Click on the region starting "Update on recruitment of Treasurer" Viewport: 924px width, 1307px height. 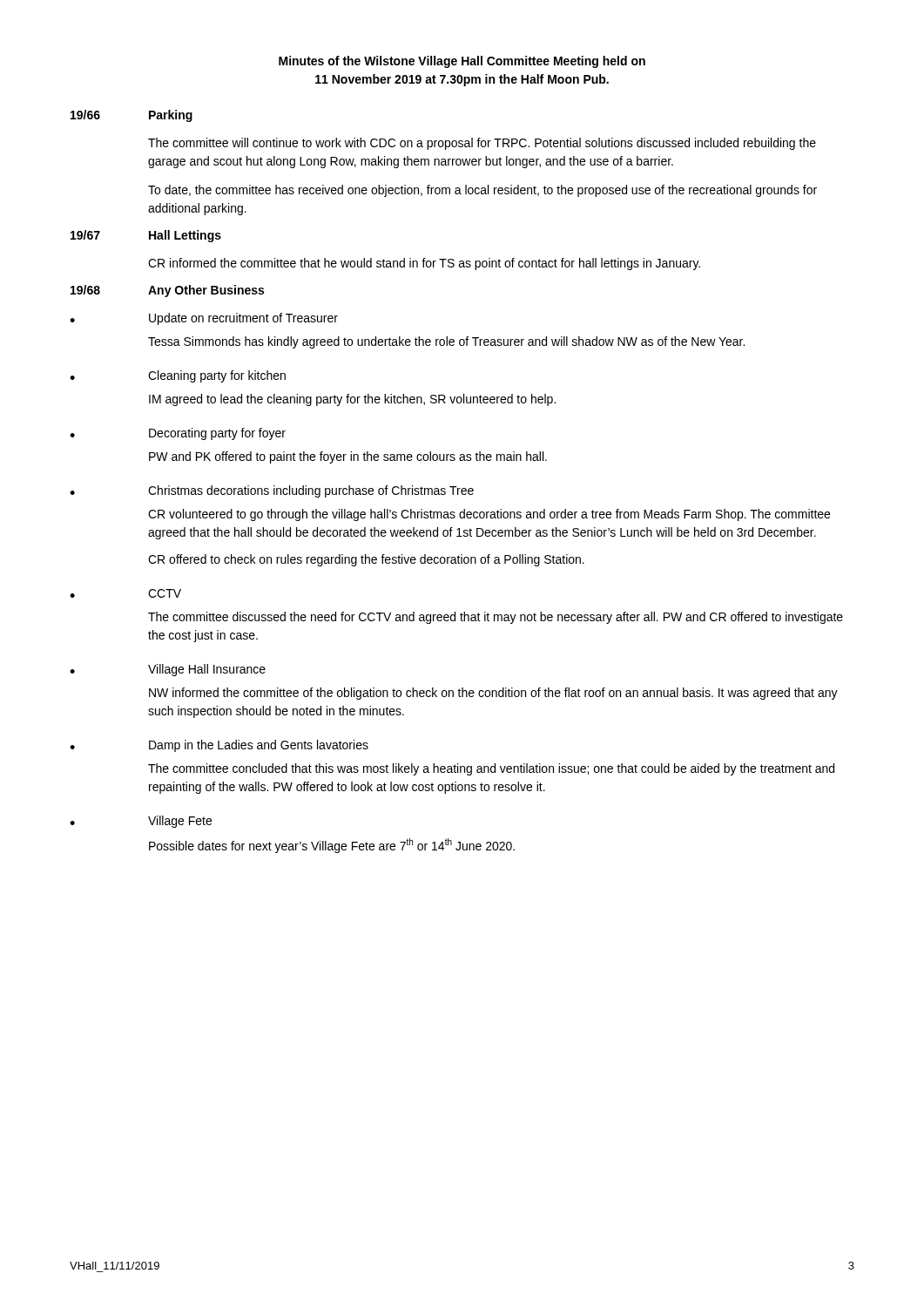pos(243,318)
